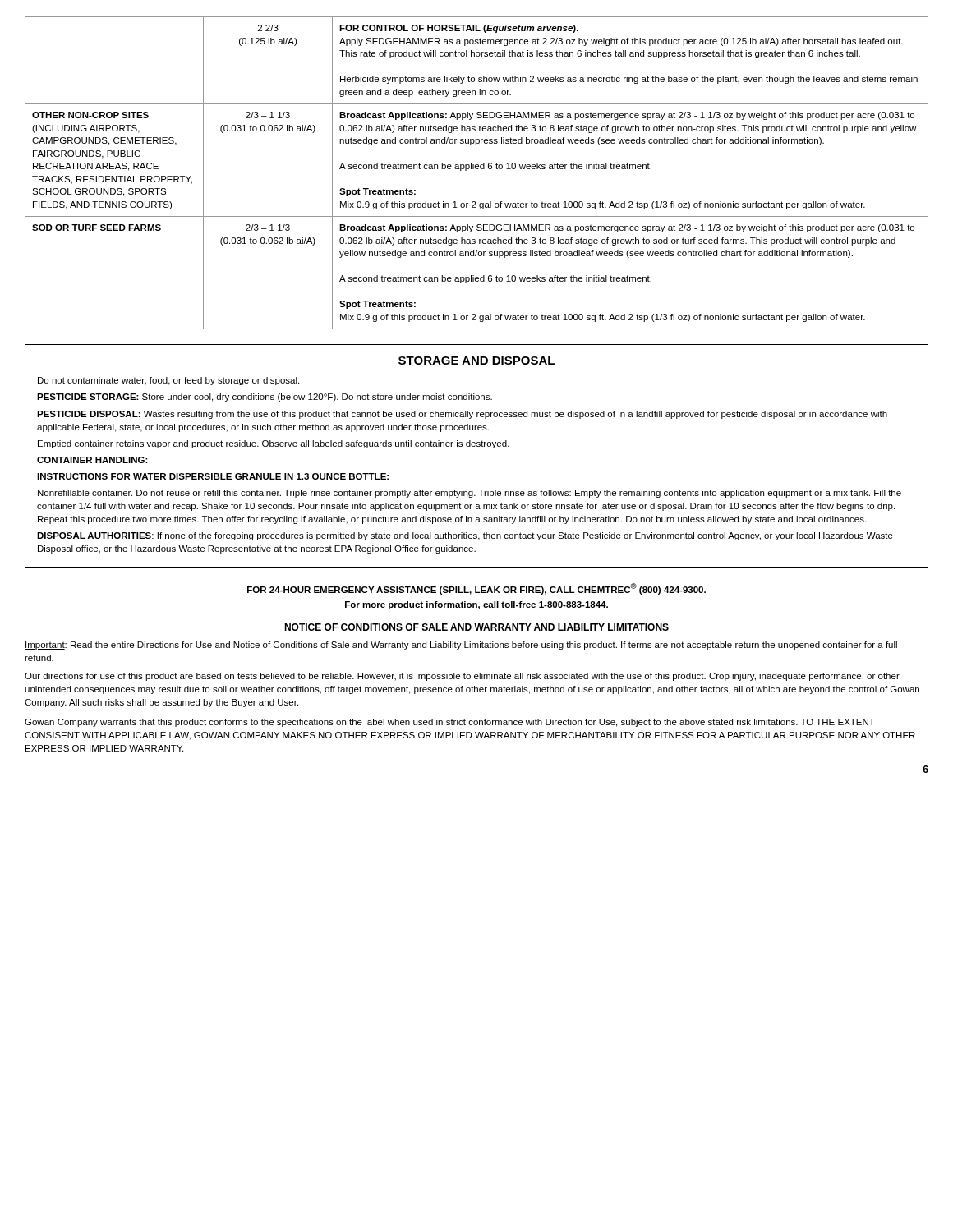Click the section header that begins "NOTICE OF CONDITIONS OF SALE"
The height and width of the screenshot is (1232, 953).
[x=476, y=627]
